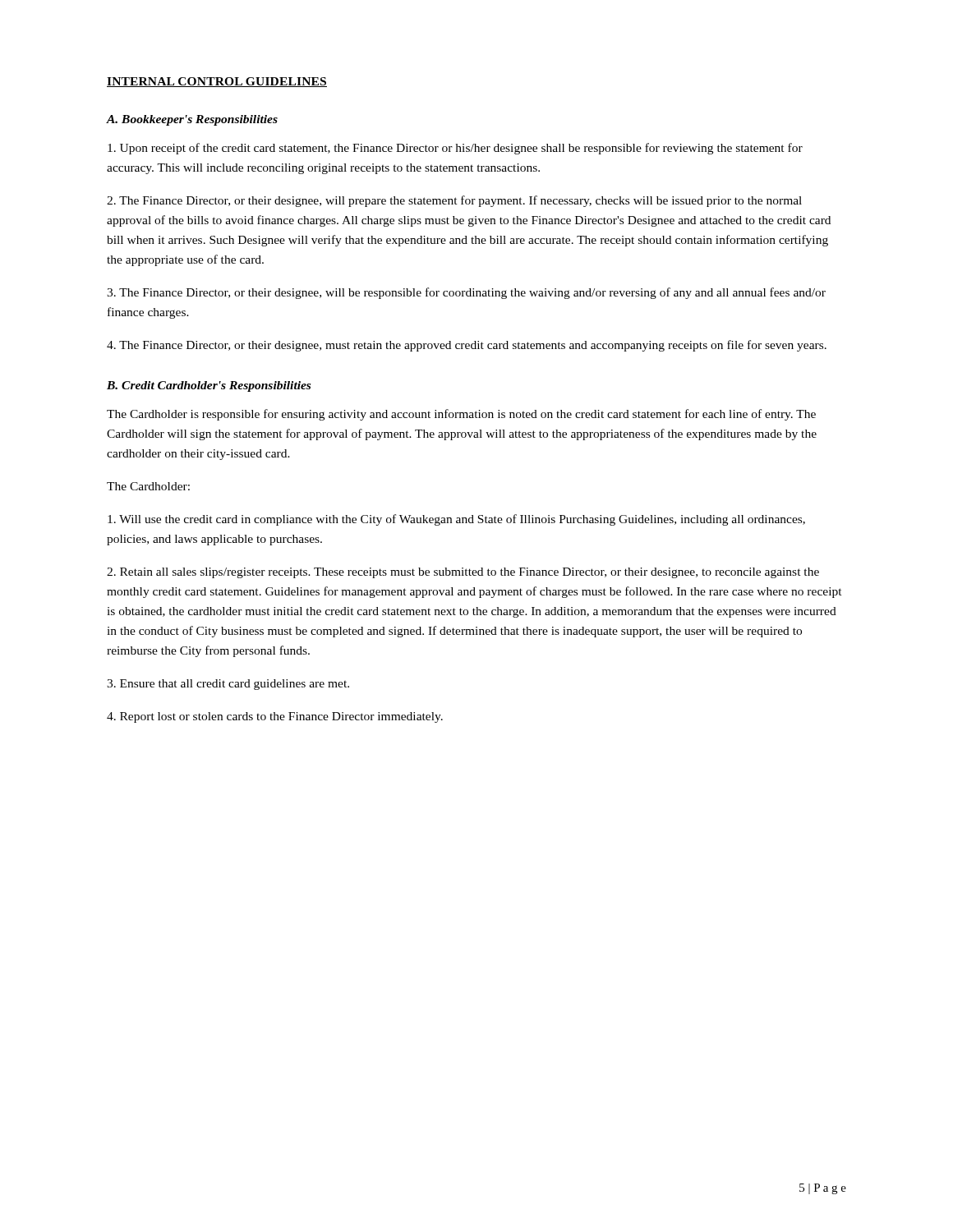Locate the block of text that opens with "Will use the credit"
Viewport: 953px width, 1232px height.
tap(456, 529)
